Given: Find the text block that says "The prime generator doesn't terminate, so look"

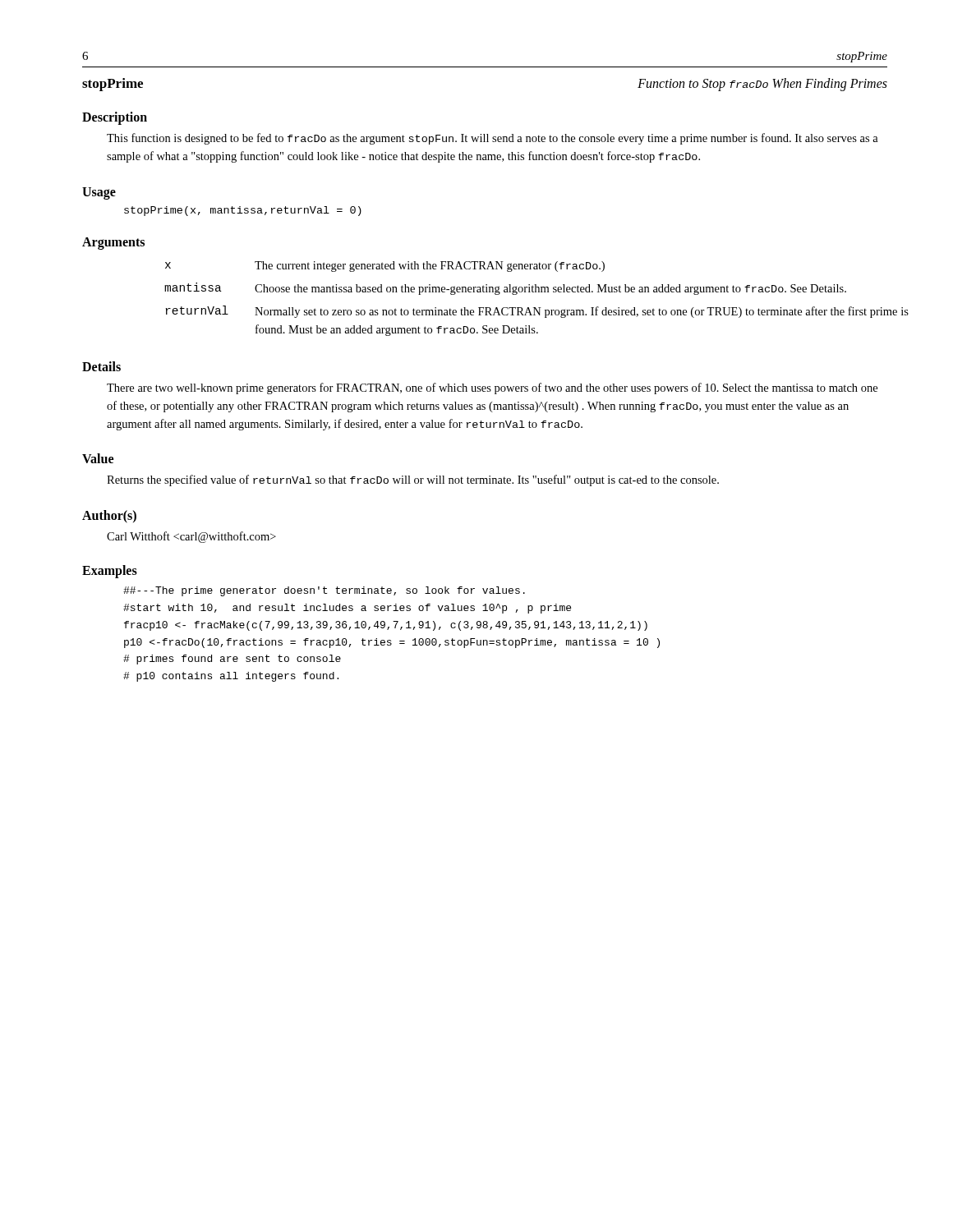Looking at the screenshot, I should click(392, 634).
